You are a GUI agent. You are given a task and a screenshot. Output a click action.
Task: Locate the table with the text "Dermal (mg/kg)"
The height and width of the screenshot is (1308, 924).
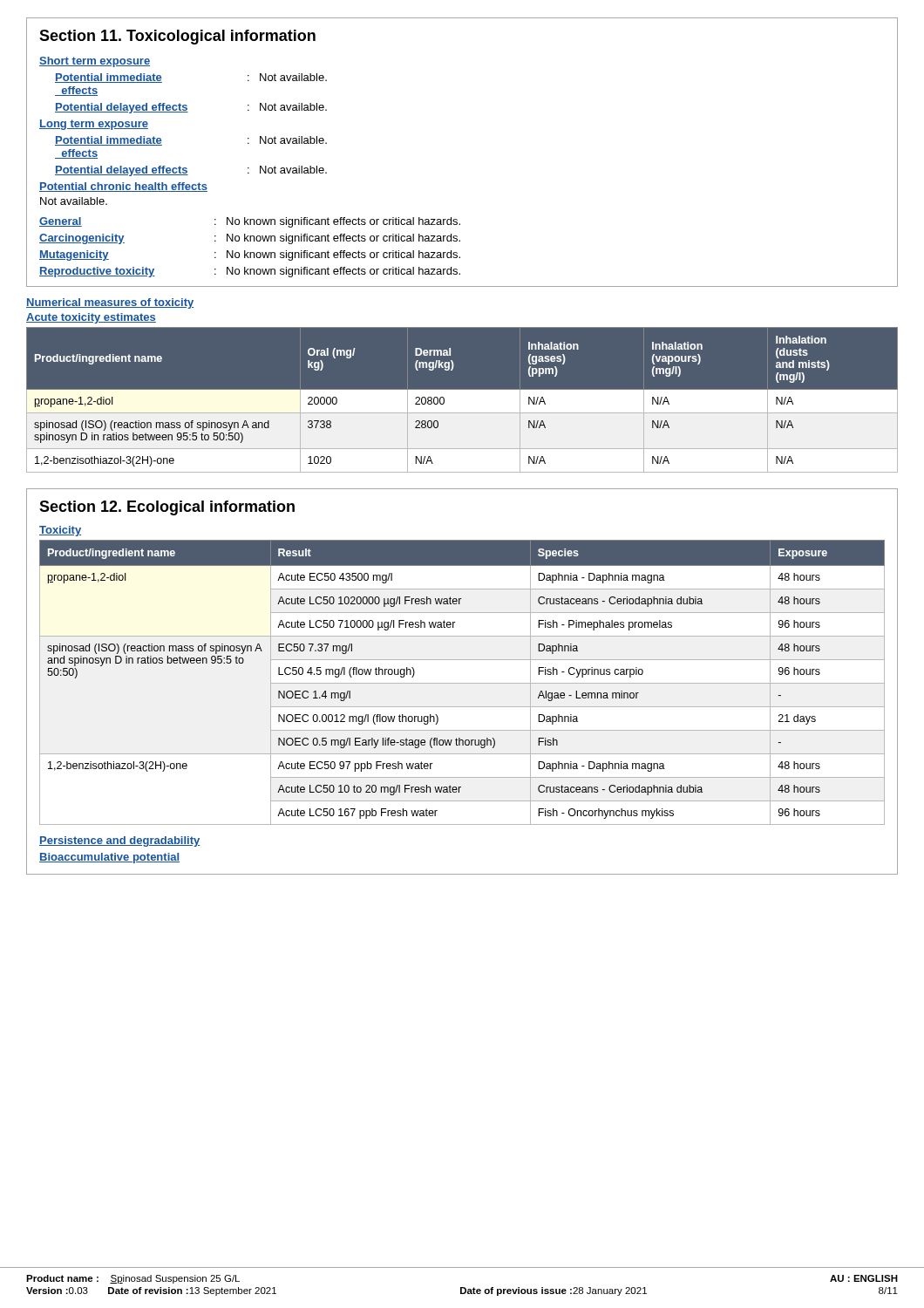462,400
